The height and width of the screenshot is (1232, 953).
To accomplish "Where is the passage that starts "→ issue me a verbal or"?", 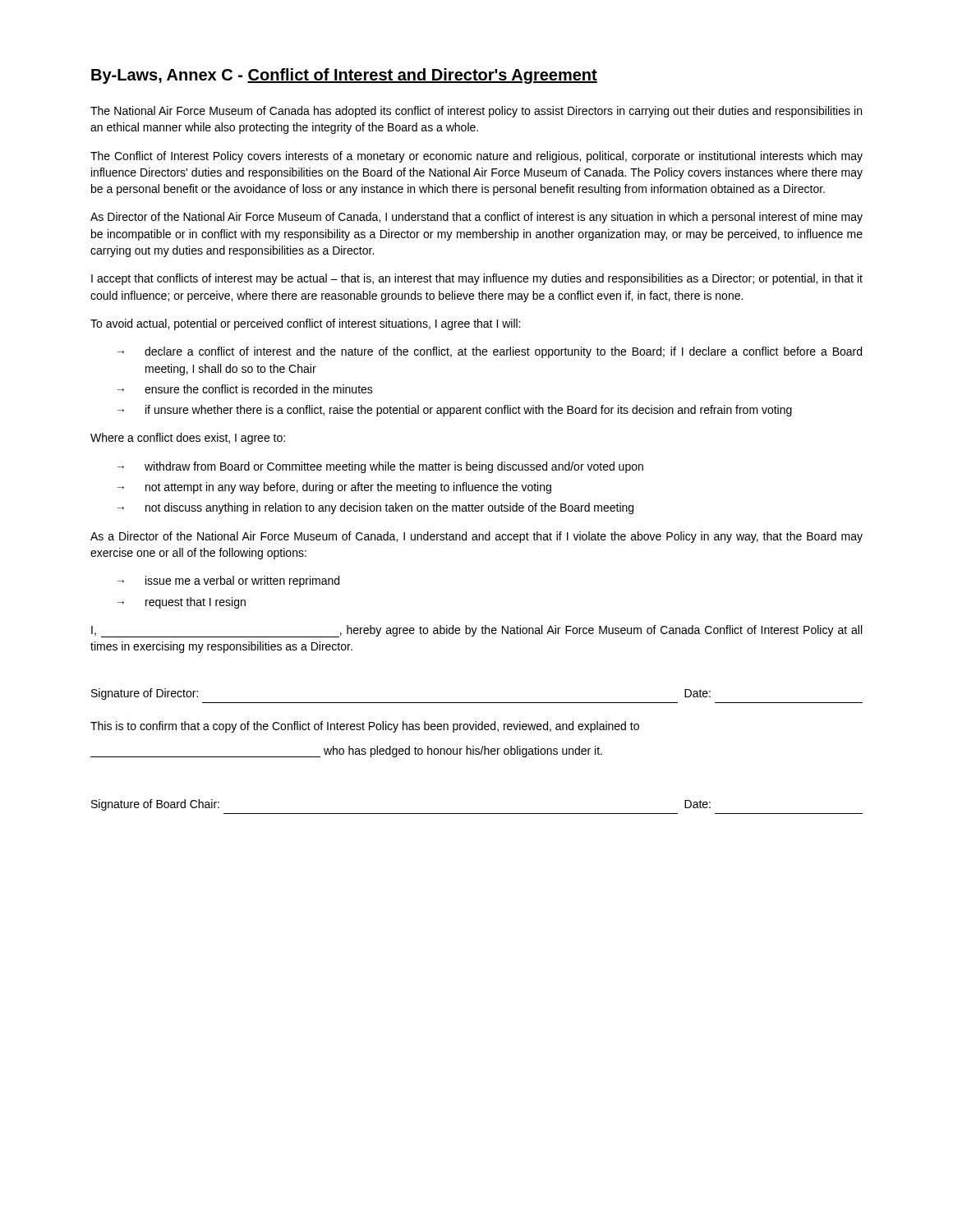I will pos(228,582).
